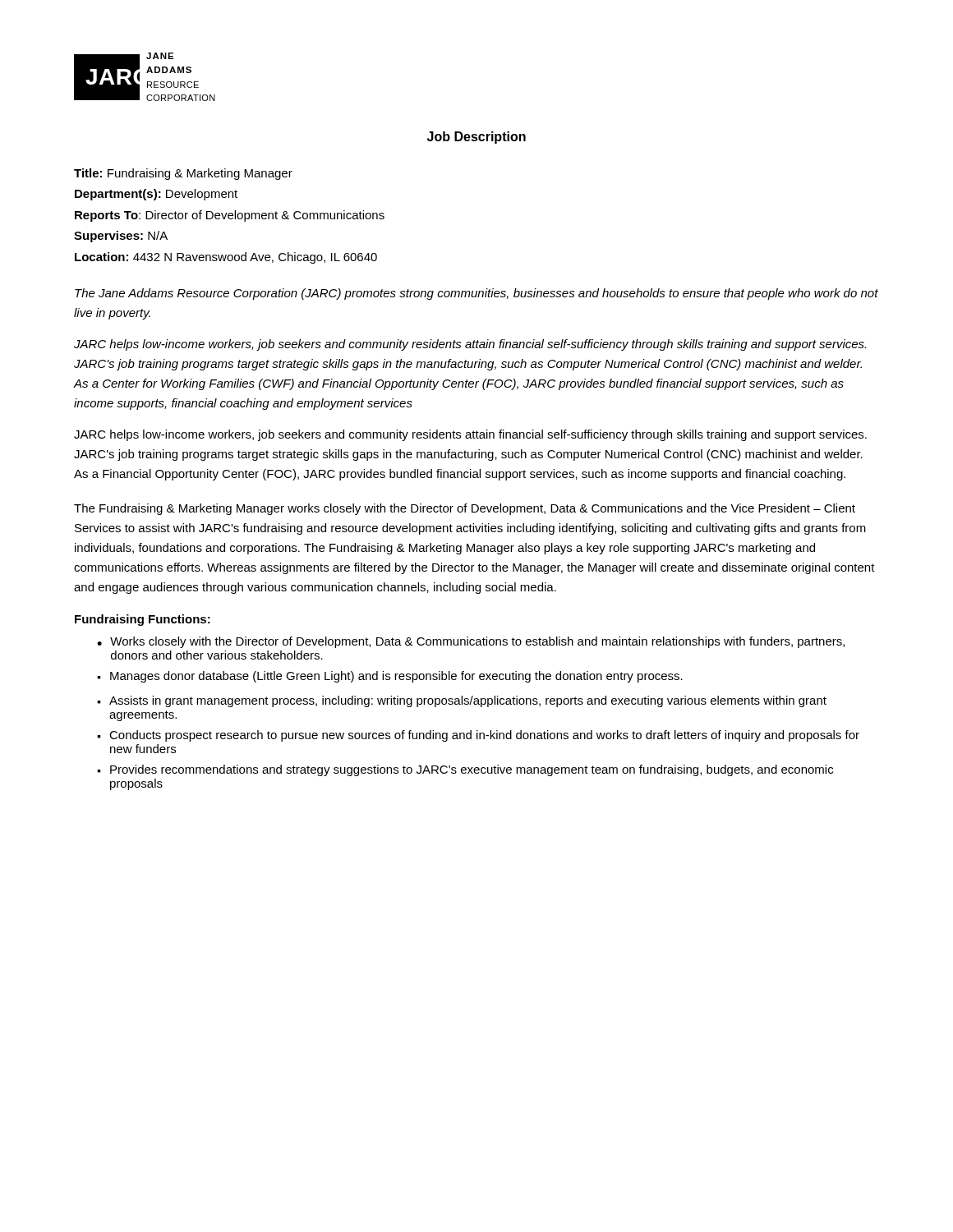Image resolution: width=953 pixels, height=1232 pixels.
Task: Locate the text starting "▪ Assists in grant management process,"
Action: point(488,707)
